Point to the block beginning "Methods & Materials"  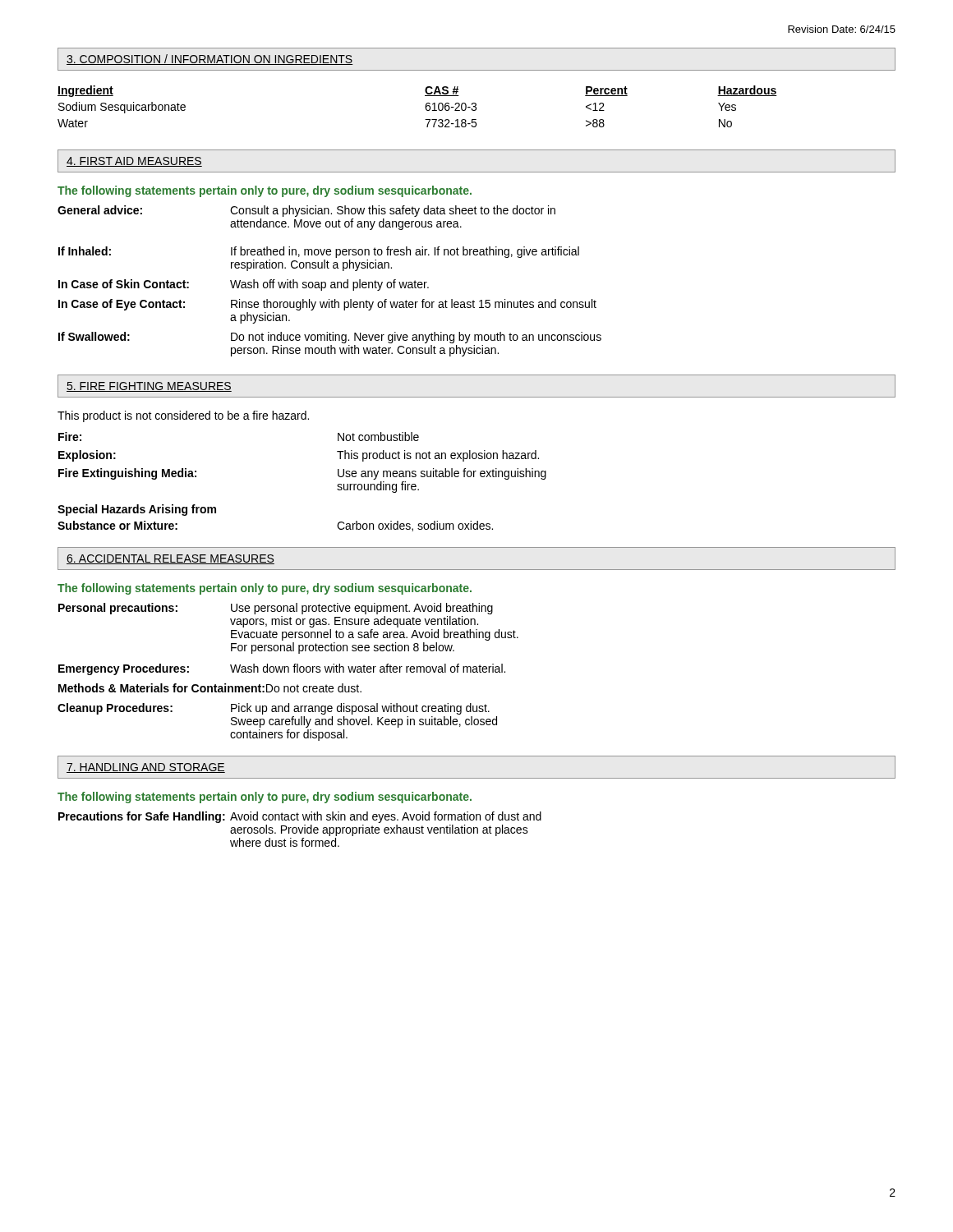[210, 688]
